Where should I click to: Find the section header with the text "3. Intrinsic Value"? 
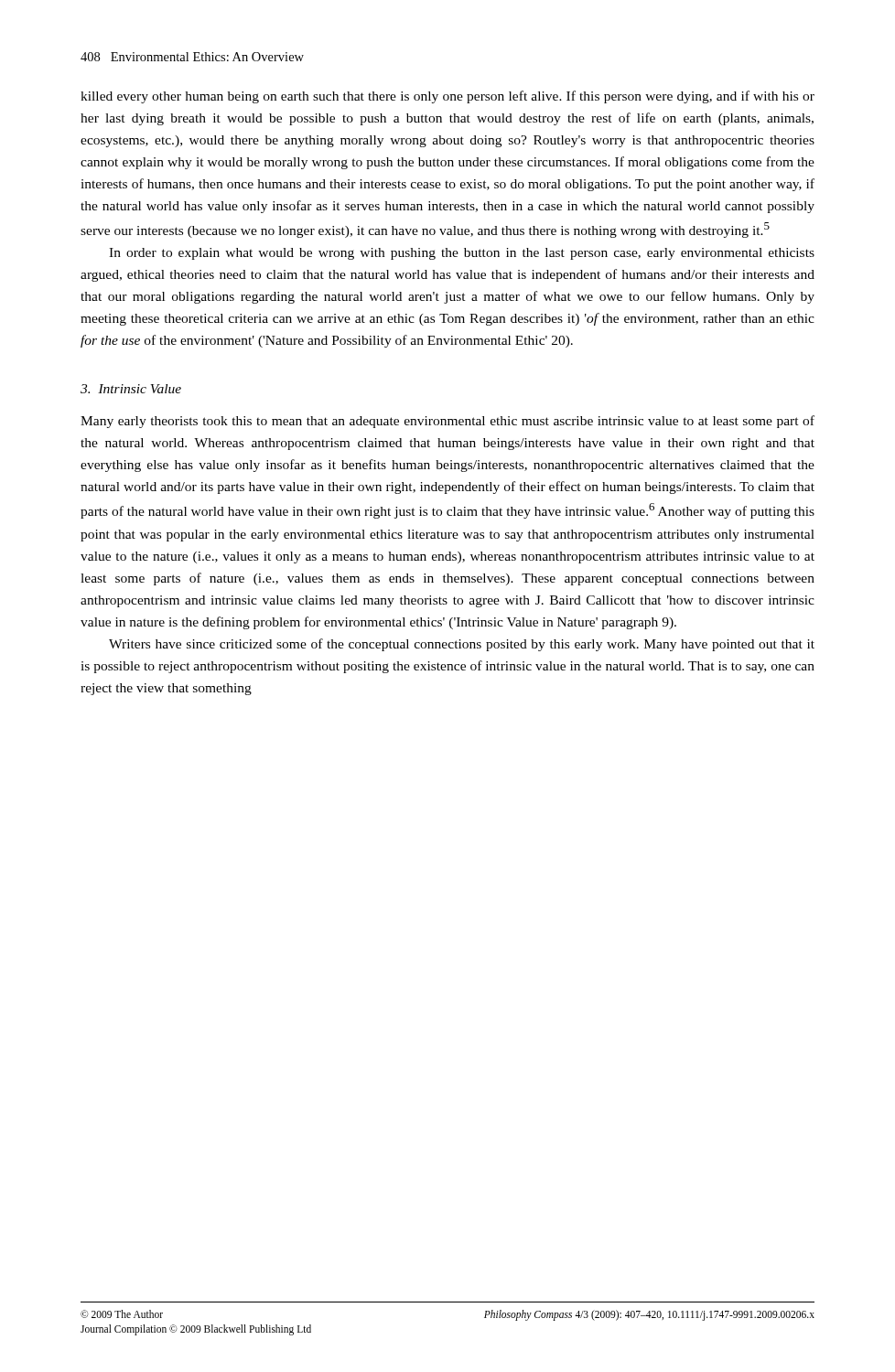pos(131,389)
